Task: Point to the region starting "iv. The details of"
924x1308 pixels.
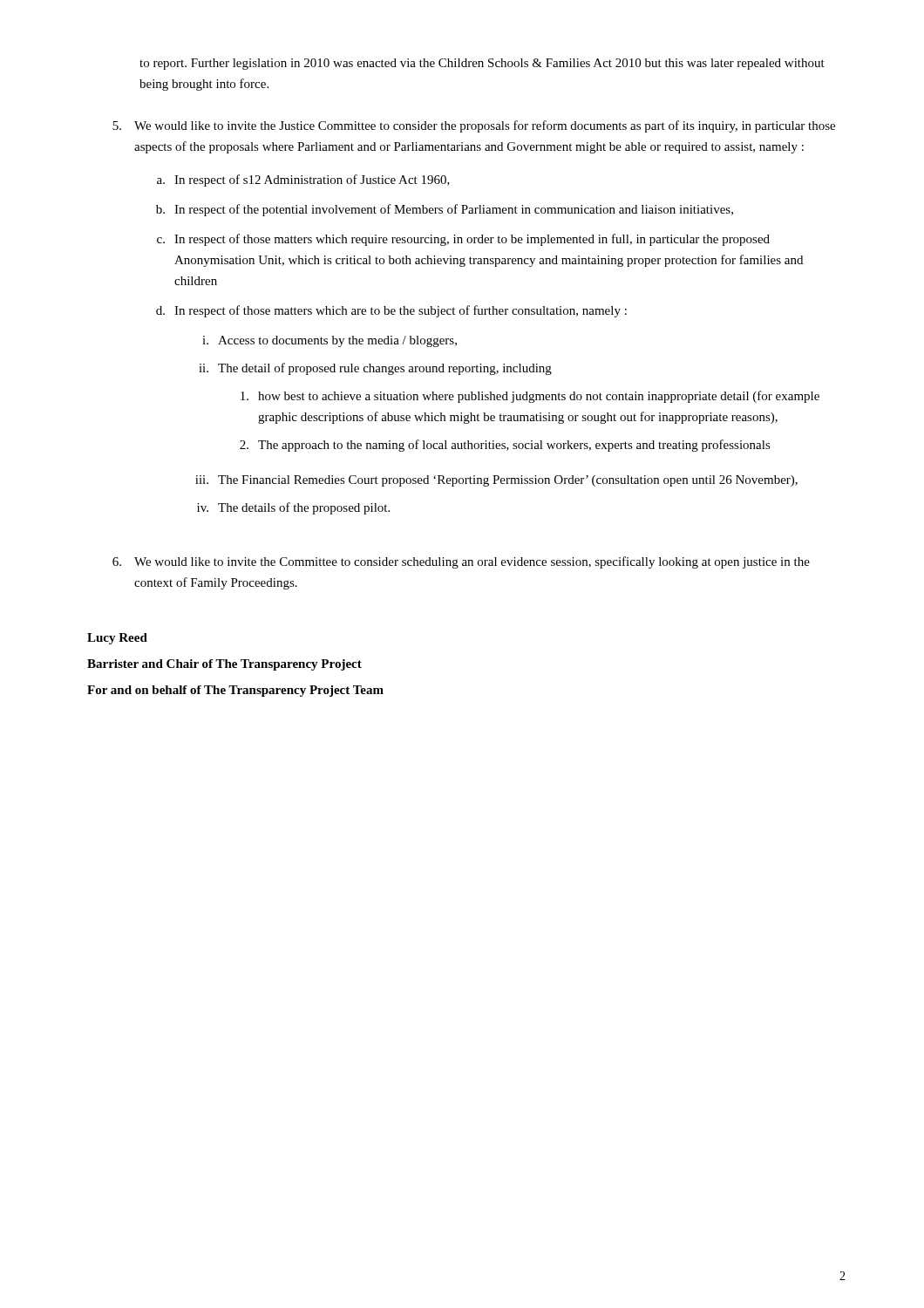Action: [x=293, y=508]
